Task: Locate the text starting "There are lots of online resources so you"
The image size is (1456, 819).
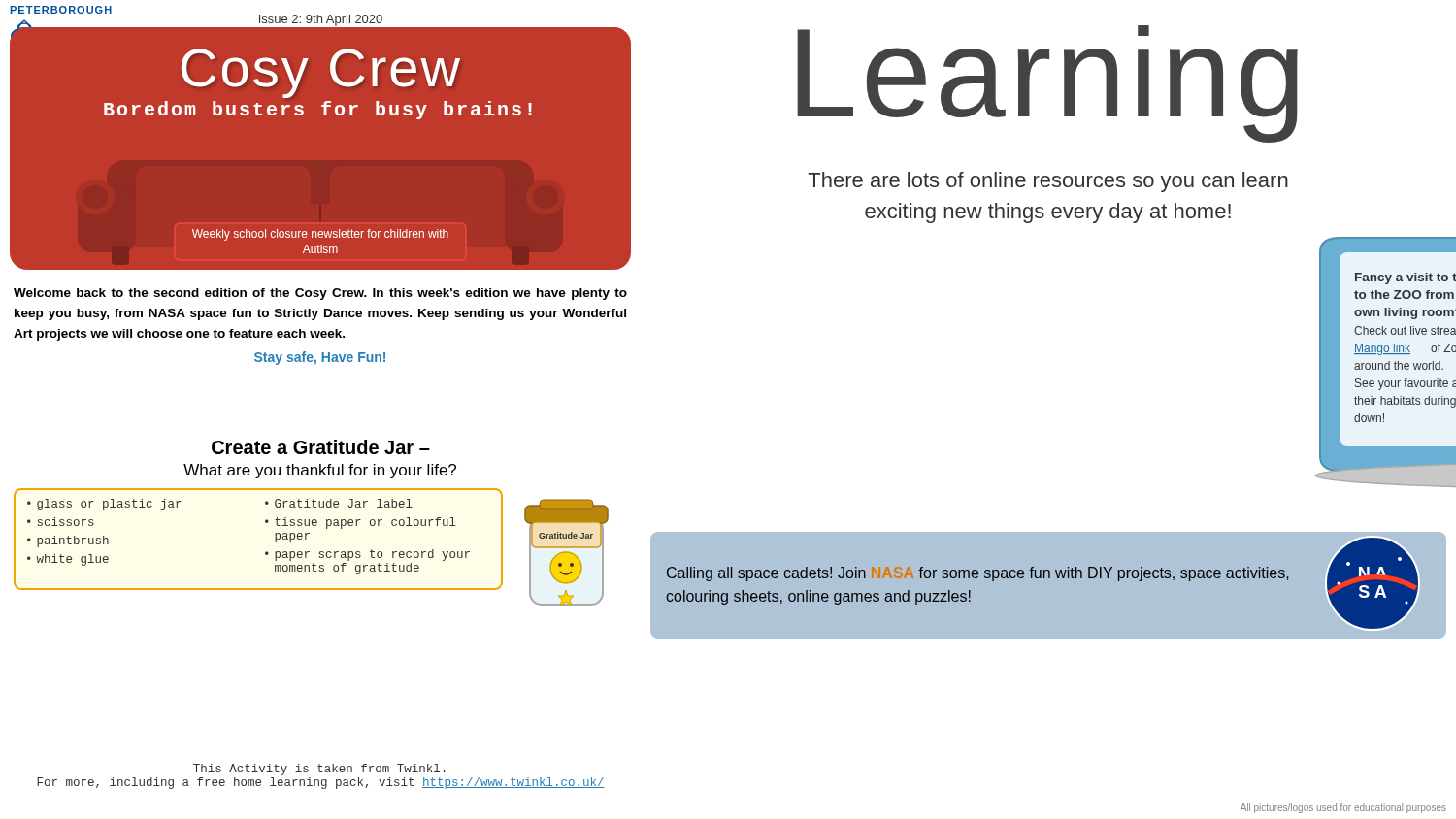Action: pos(1048,195)
